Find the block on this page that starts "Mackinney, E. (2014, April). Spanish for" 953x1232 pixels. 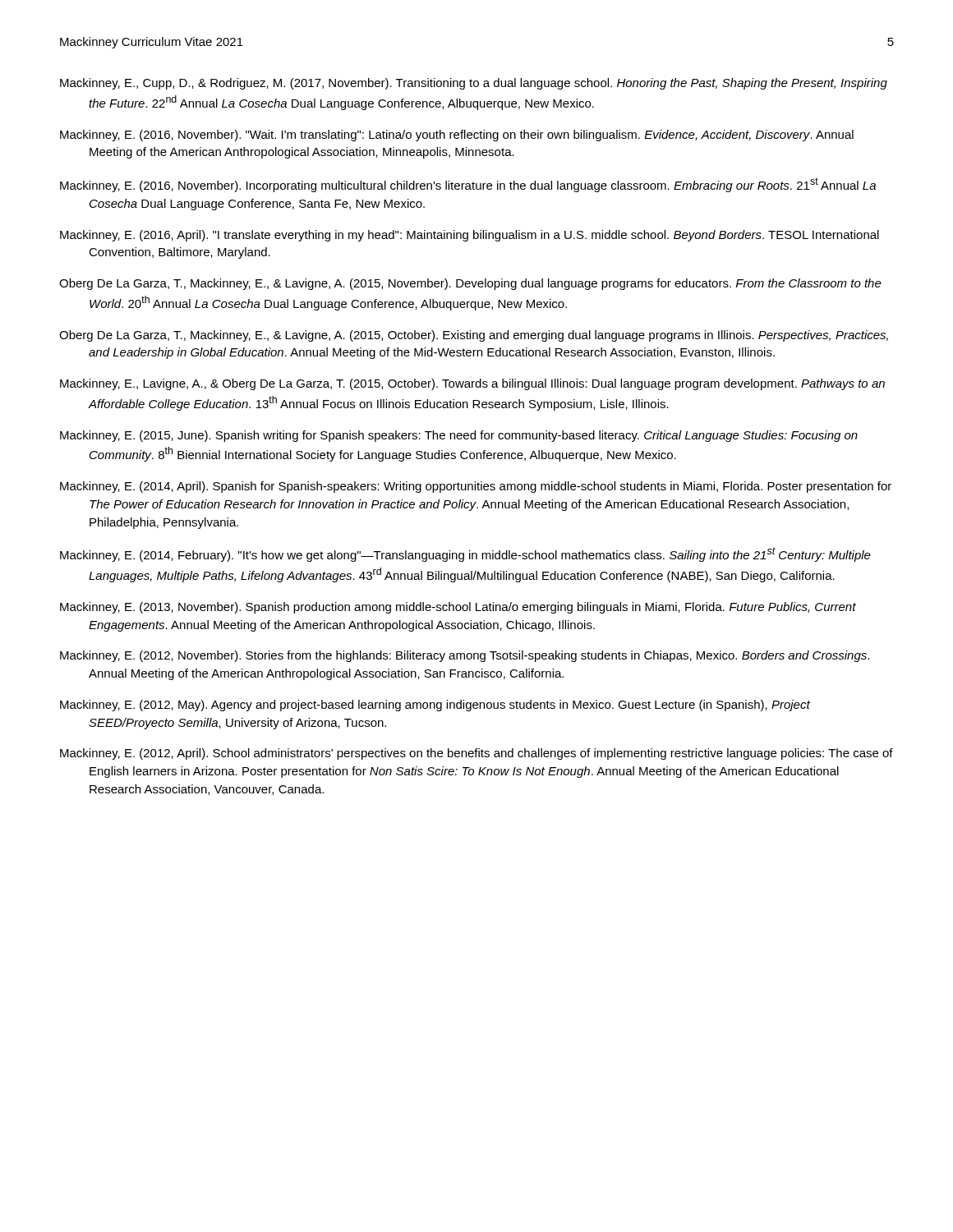(476, 504)
